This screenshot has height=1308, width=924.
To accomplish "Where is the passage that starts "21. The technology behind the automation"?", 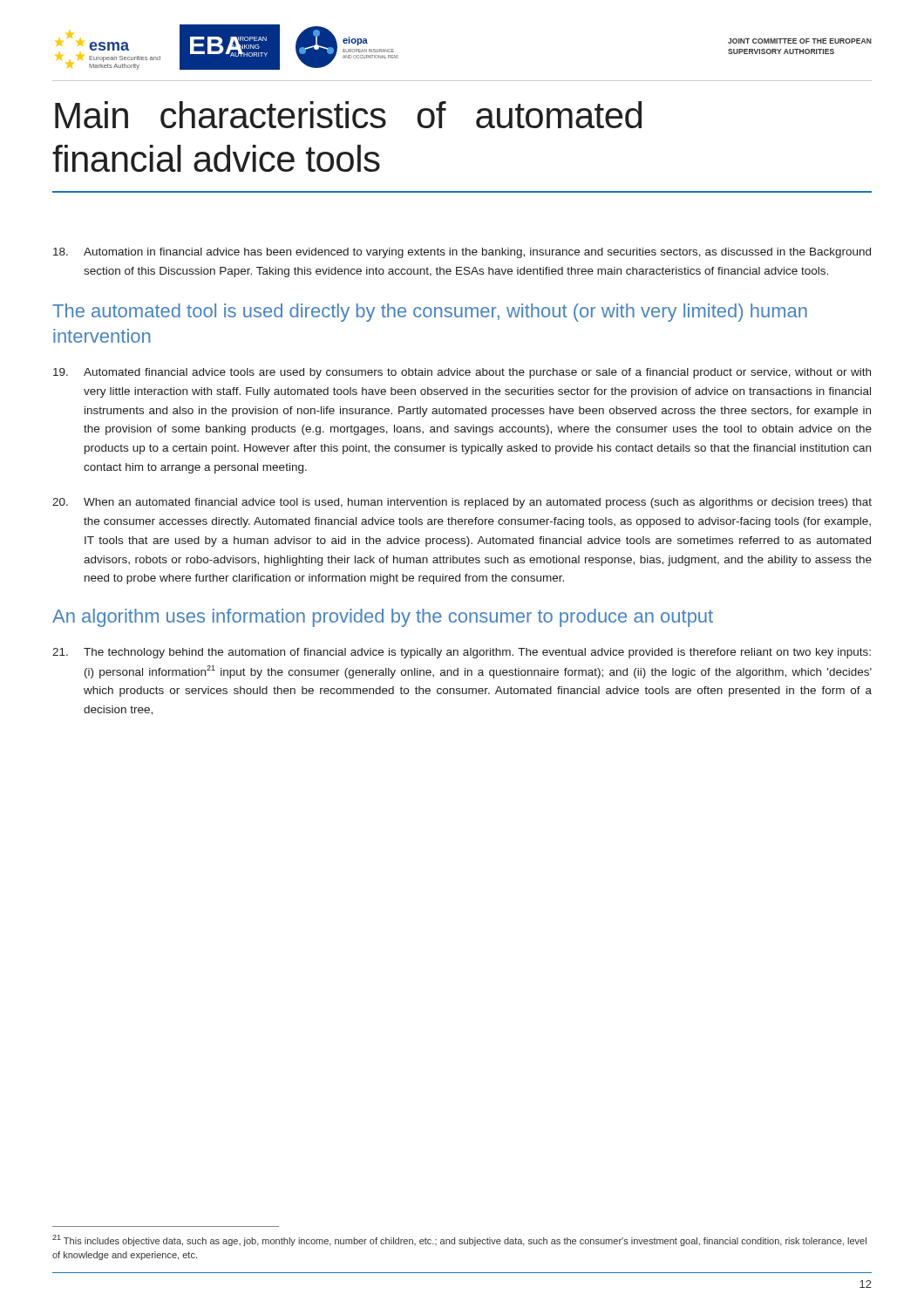I will click(462, 681).
